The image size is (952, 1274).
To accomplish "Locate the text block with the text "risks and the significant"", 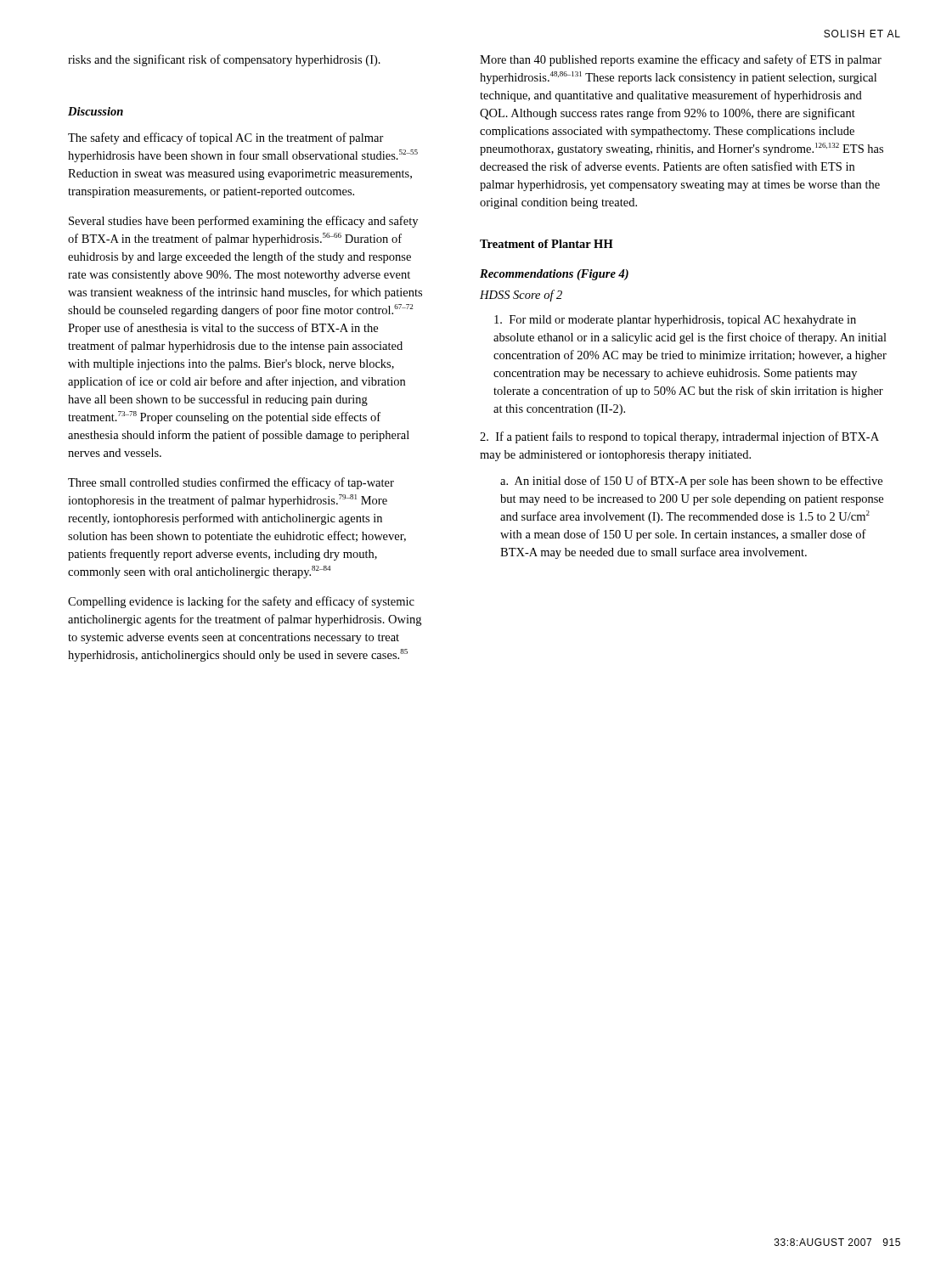I will (246, 60).
